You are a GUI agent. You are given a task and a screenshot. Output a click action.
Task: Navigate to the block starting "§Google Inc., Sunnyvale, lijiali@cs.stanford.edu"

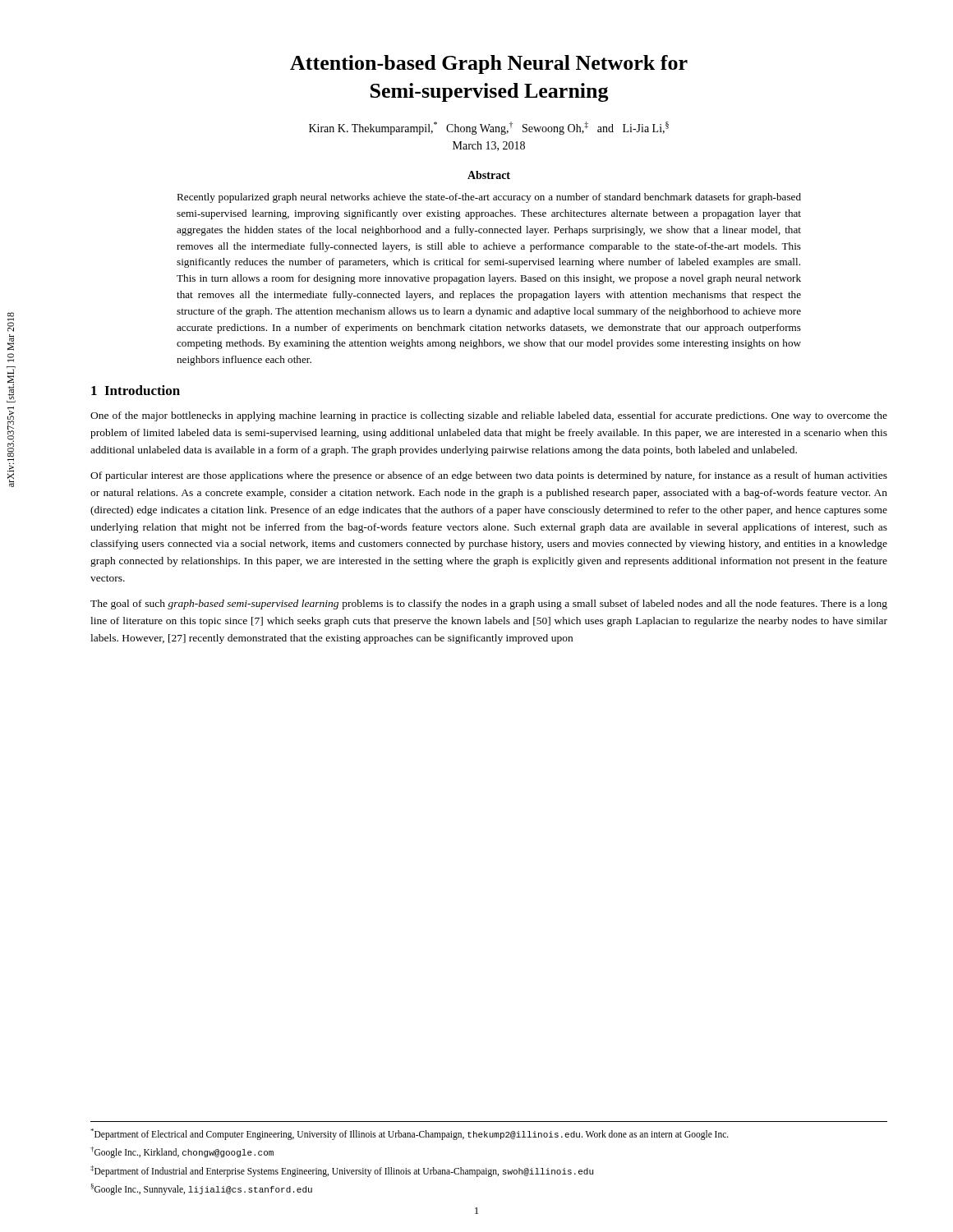pyautogui.click(x=202, y=1188)
